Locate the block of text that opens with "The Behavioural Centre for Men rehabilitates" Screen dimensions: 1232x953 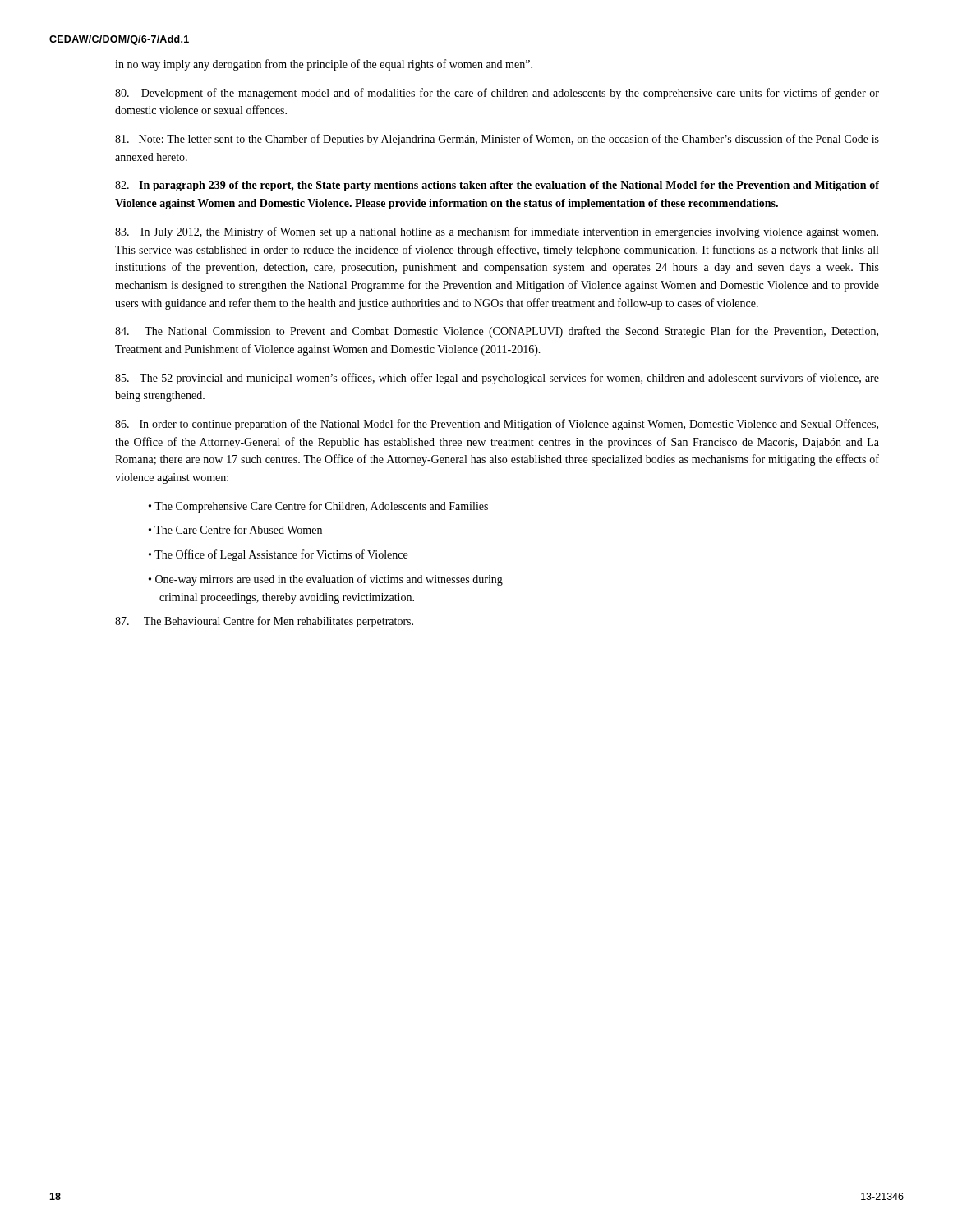click(x=265, y=622)
